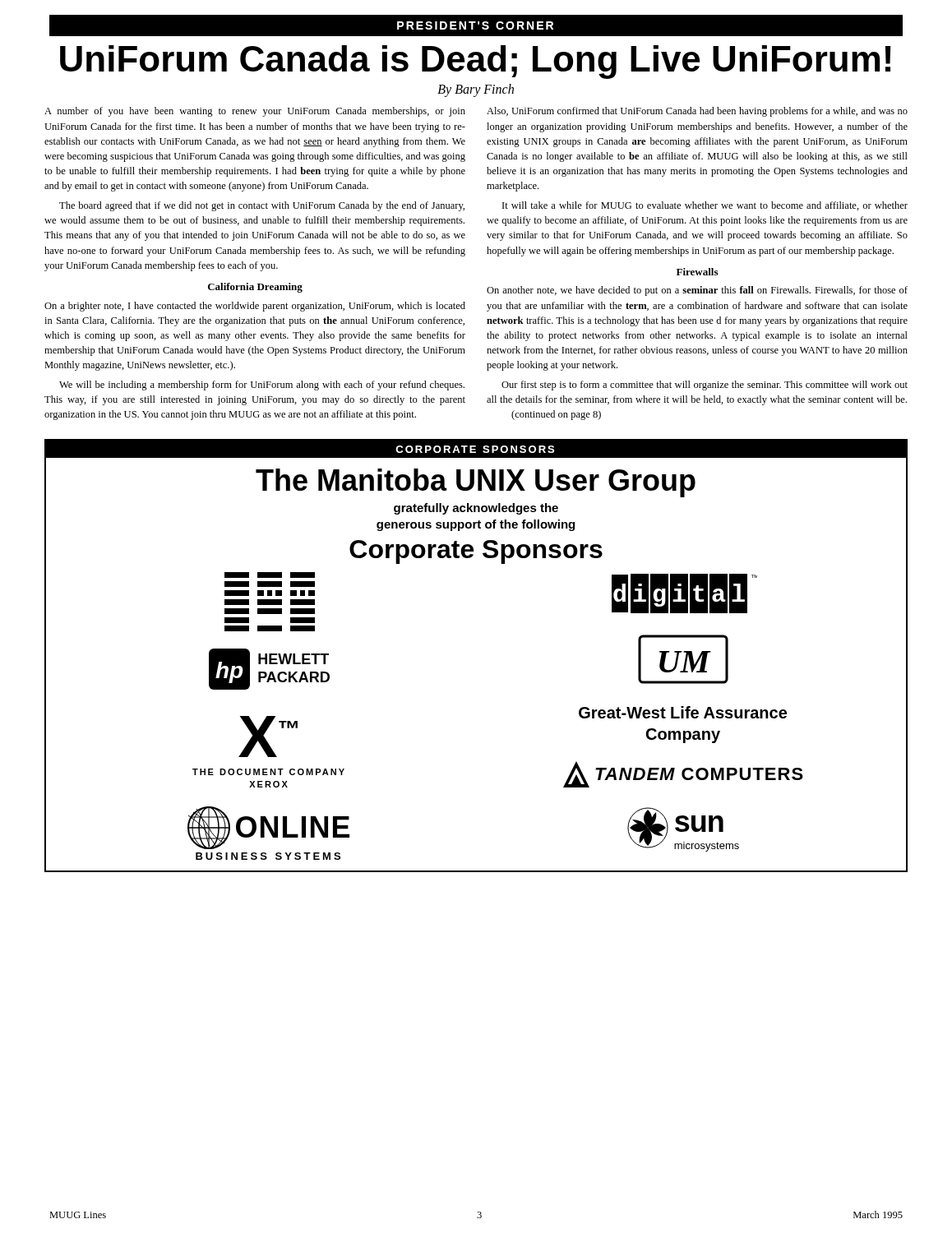Viewport: 952px width, 1233px height.
Task: Locate the block starting "California Dreaming"
Action: (x=255, y=286)
